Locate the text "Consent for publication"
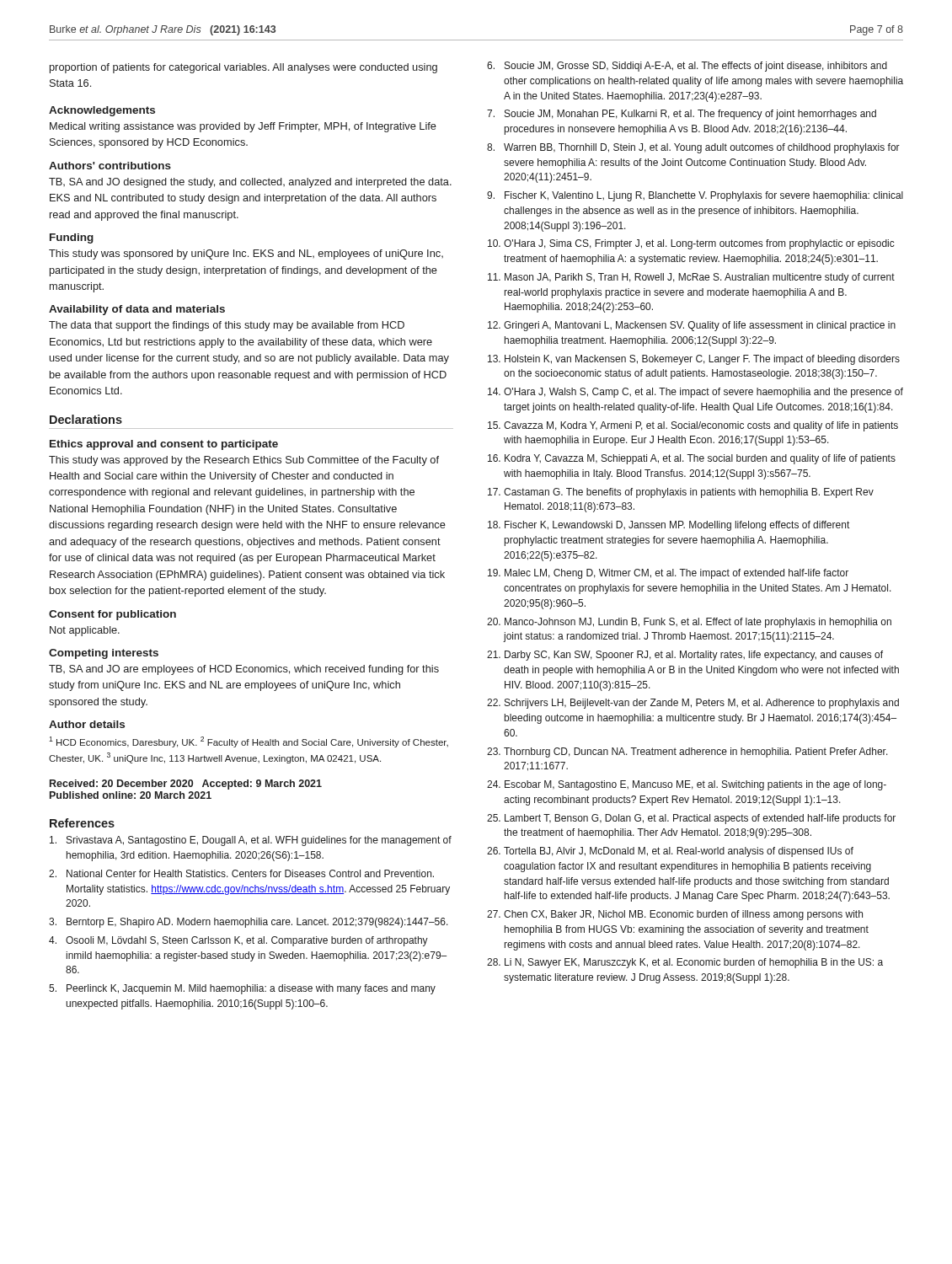Viewport: 952px width, 1264px height. pos(113,613)
